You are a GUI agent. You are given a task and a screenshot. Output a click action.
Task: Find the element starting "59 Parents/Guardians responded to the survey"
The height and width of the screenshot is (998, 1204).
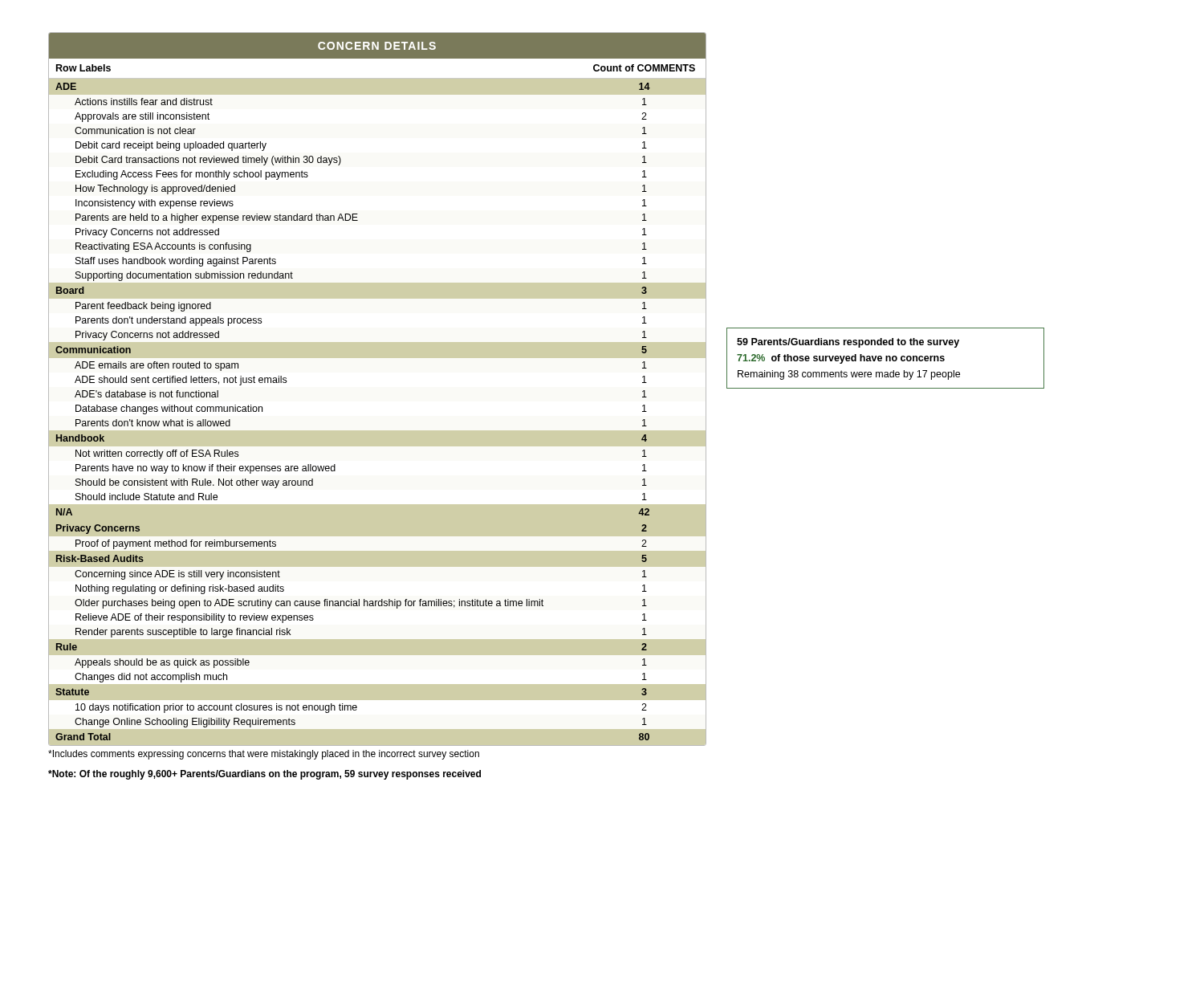[x=849, y=358]
